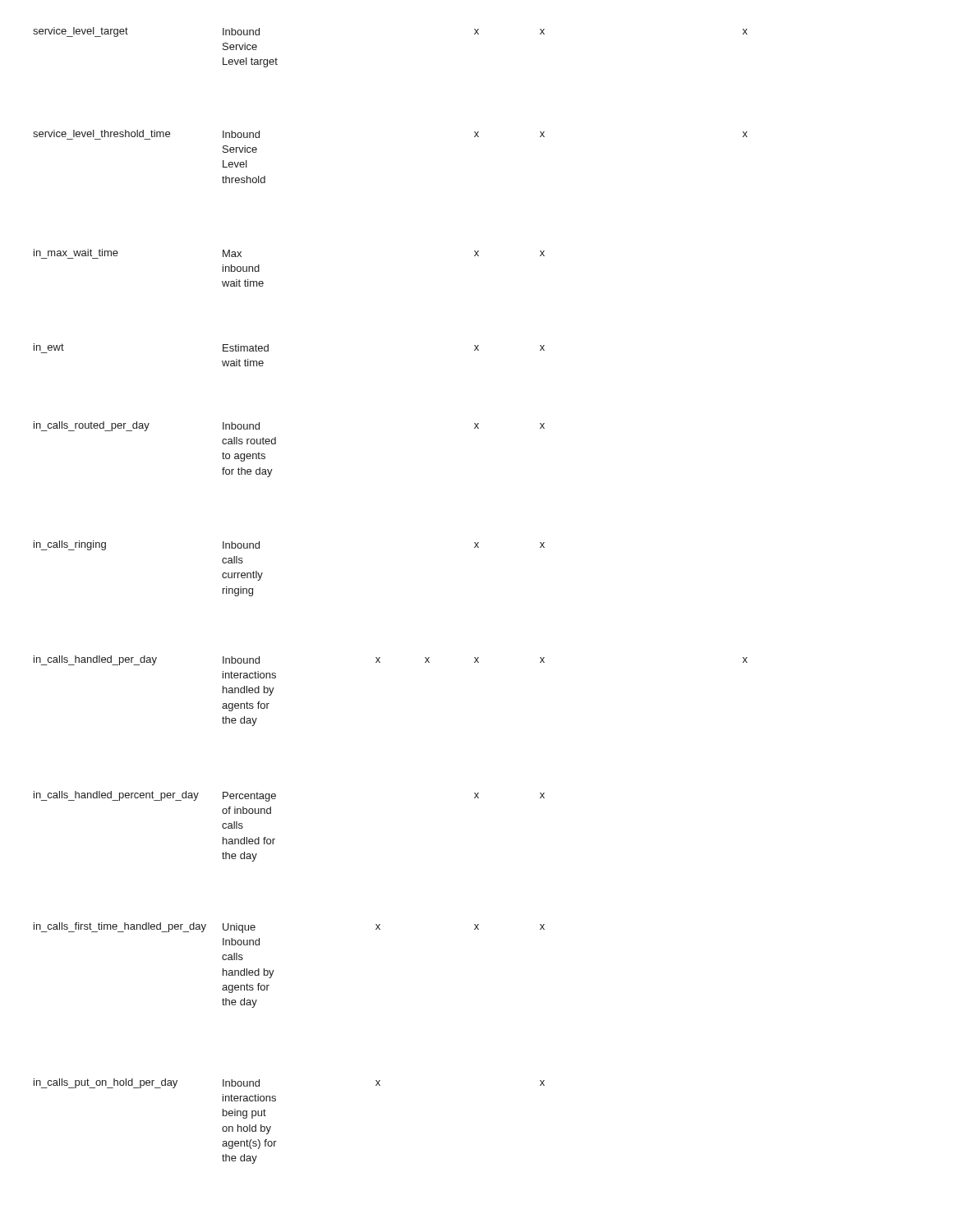Locate the table with the text "service_level_target InboundServiceLevel target"

(x=398, y=47)
